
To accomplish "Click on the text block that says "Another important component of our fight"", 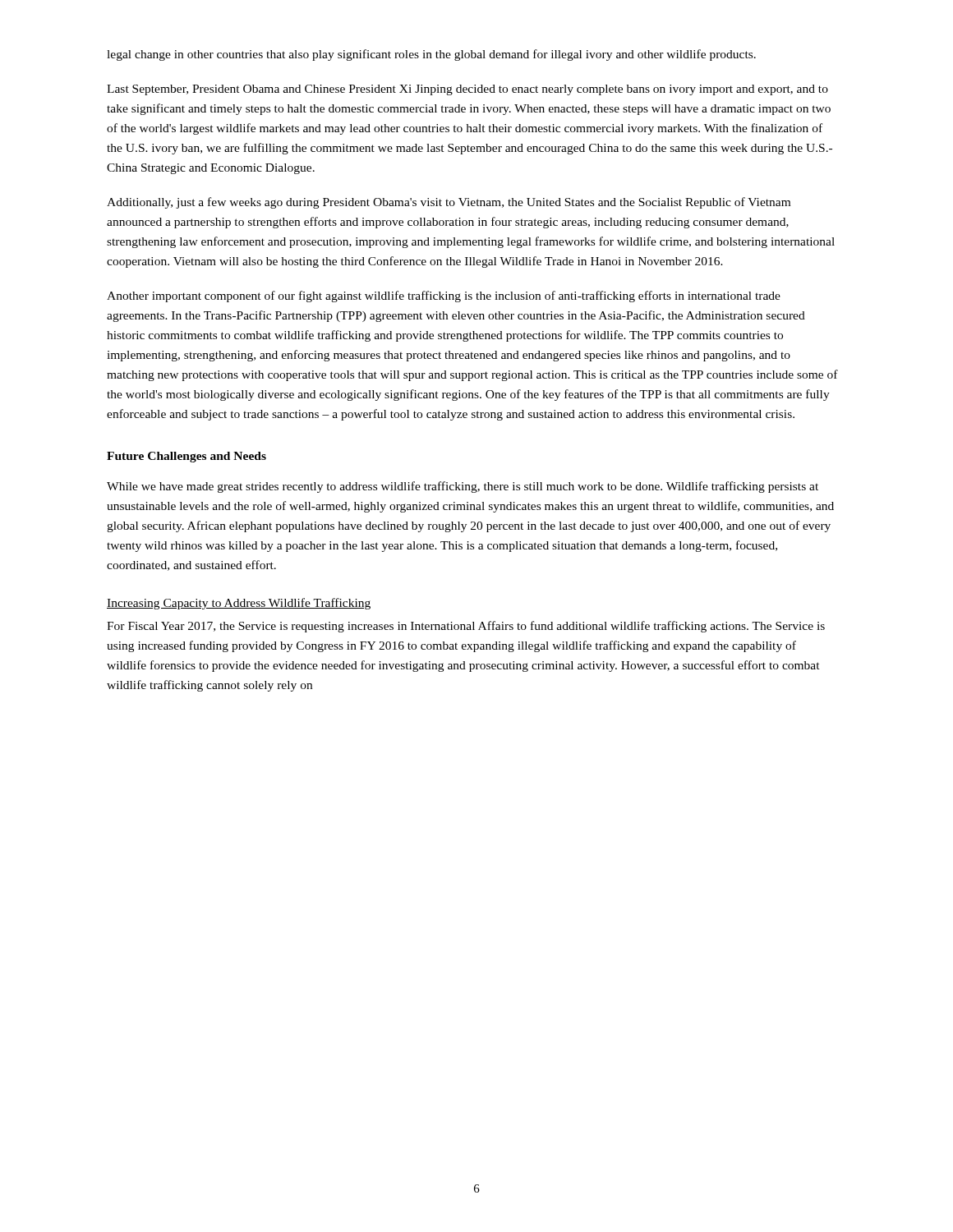I will coord(472,355).
